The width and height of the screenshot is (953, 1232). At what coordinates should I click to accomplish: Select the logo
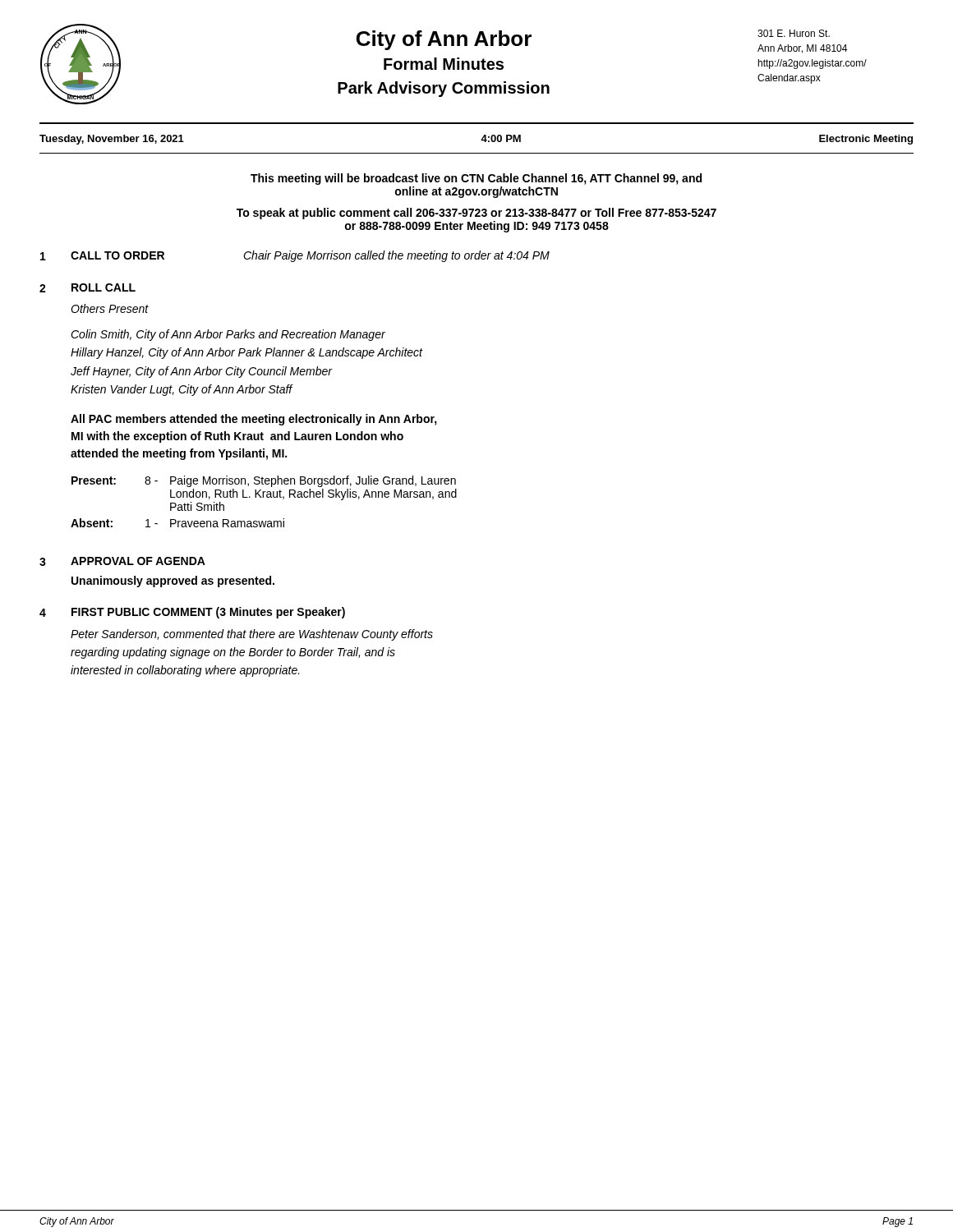click(85, 65)
